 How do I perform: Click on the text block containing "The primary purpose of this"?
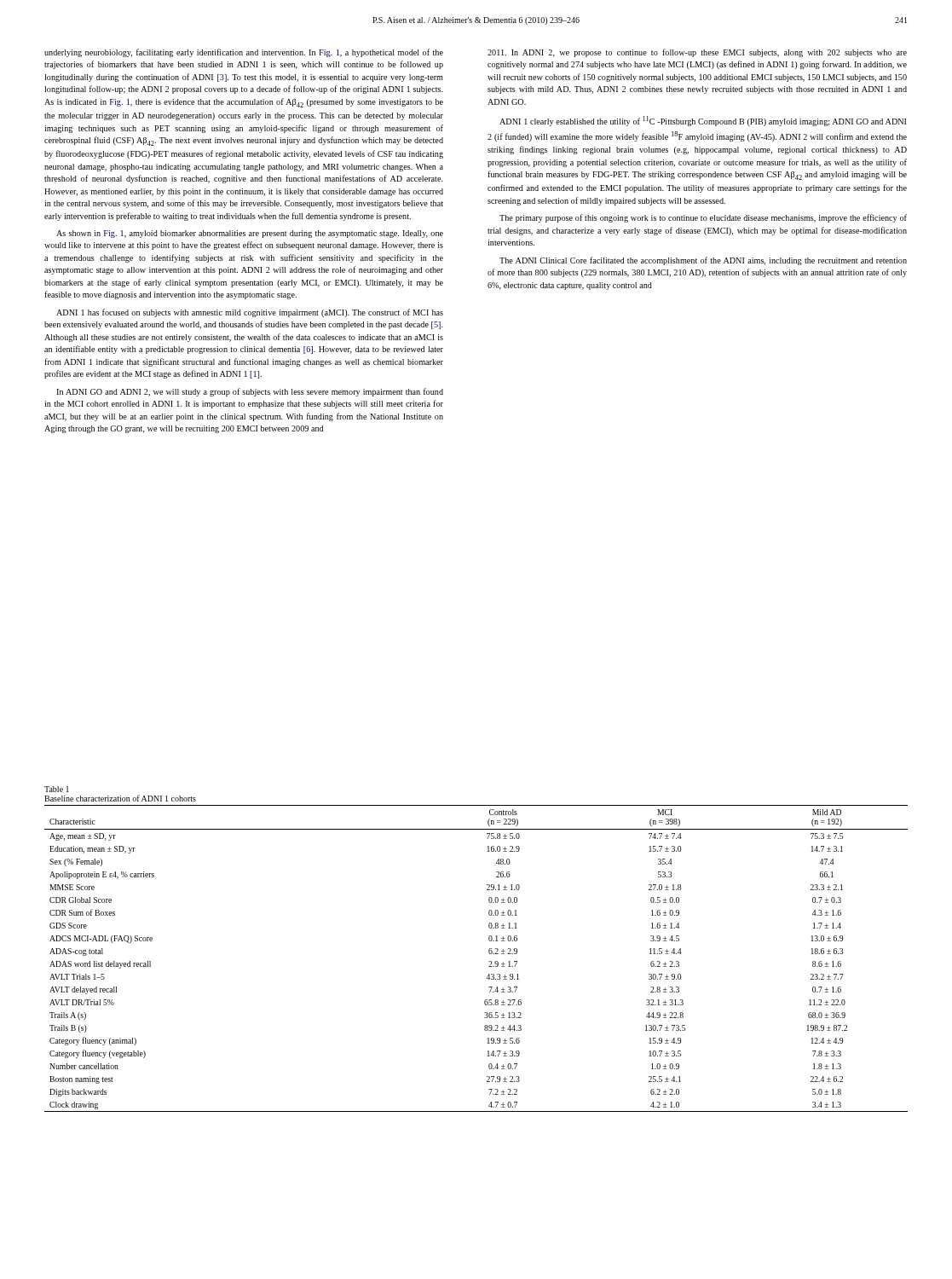click(697, 231)
